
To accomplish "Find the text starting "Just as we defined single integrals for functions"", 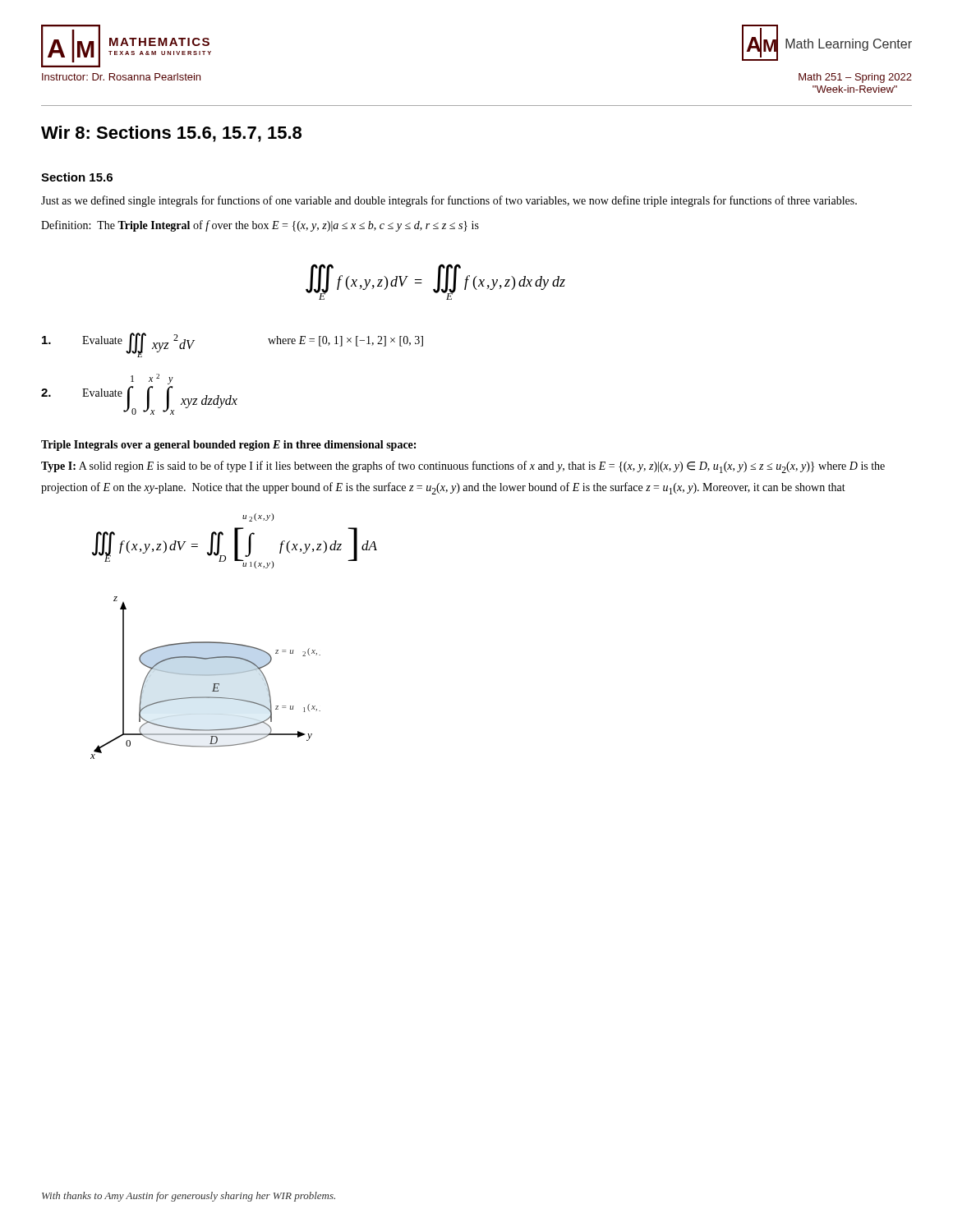I will 449,201.
